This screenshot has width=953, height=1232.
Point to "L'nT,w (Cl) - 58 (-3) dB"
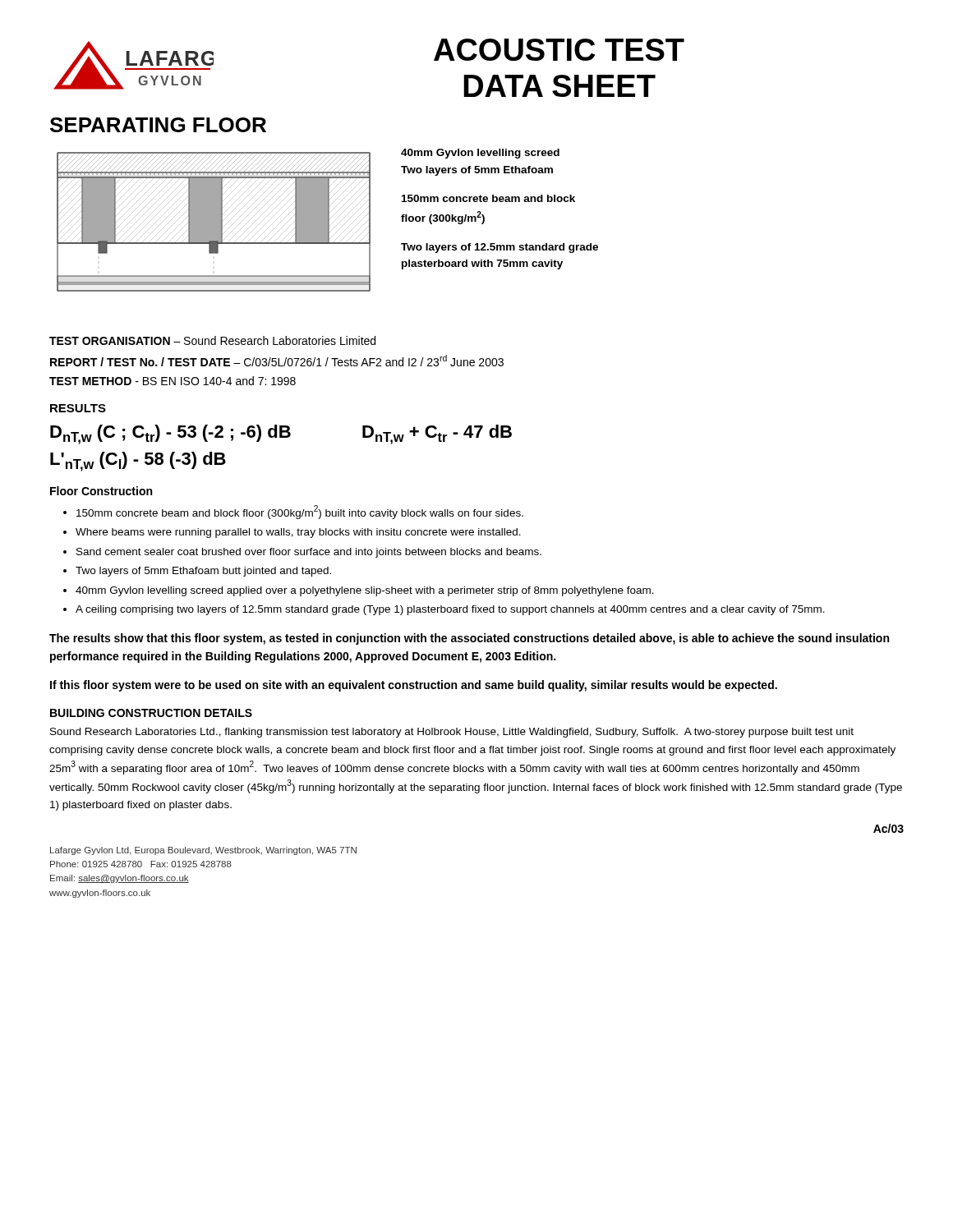[138, 460]
